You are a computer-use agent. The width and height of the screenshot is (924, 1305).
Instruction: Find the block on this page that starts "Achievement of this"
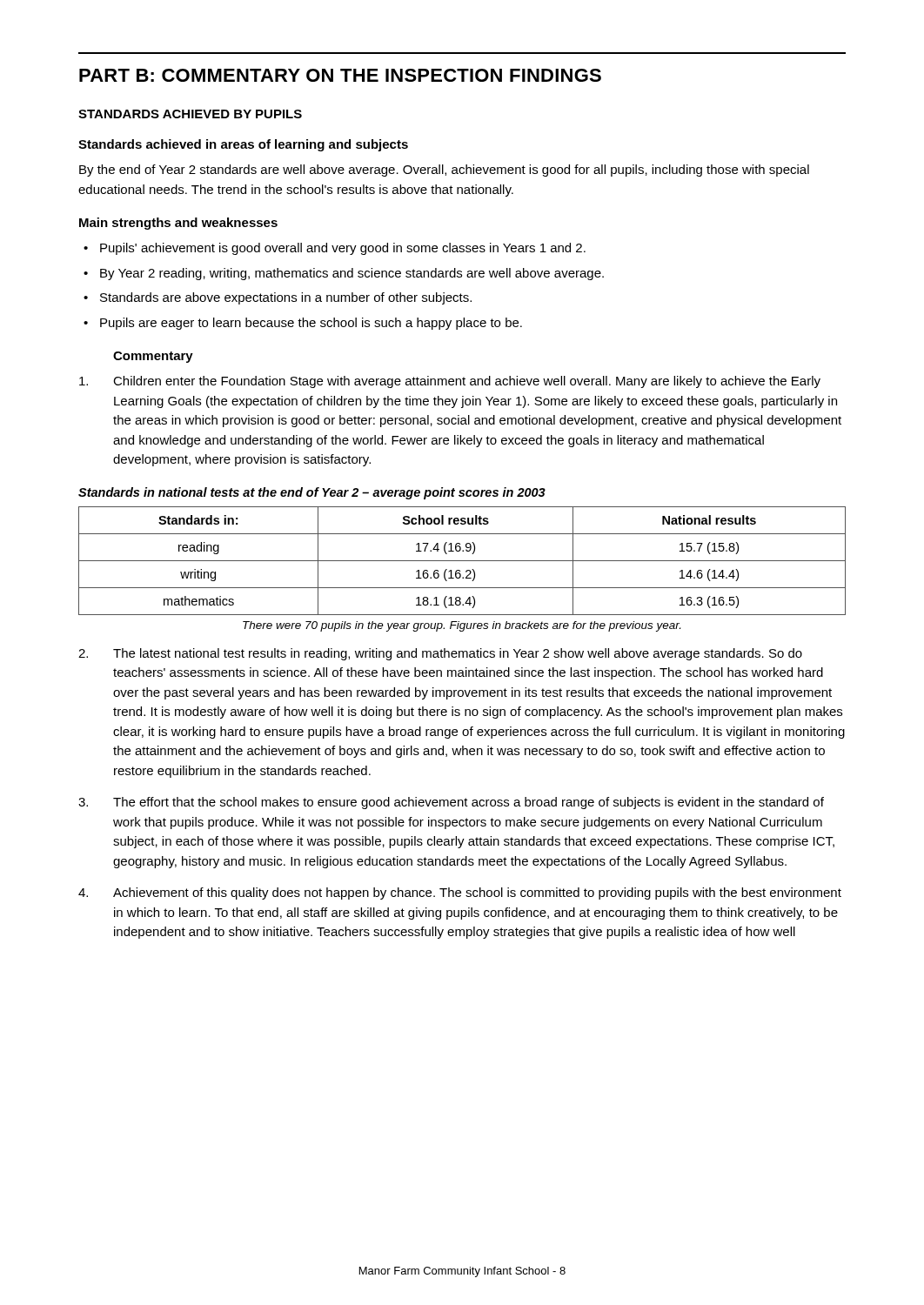pyautogui.click(x=462, y=912)
